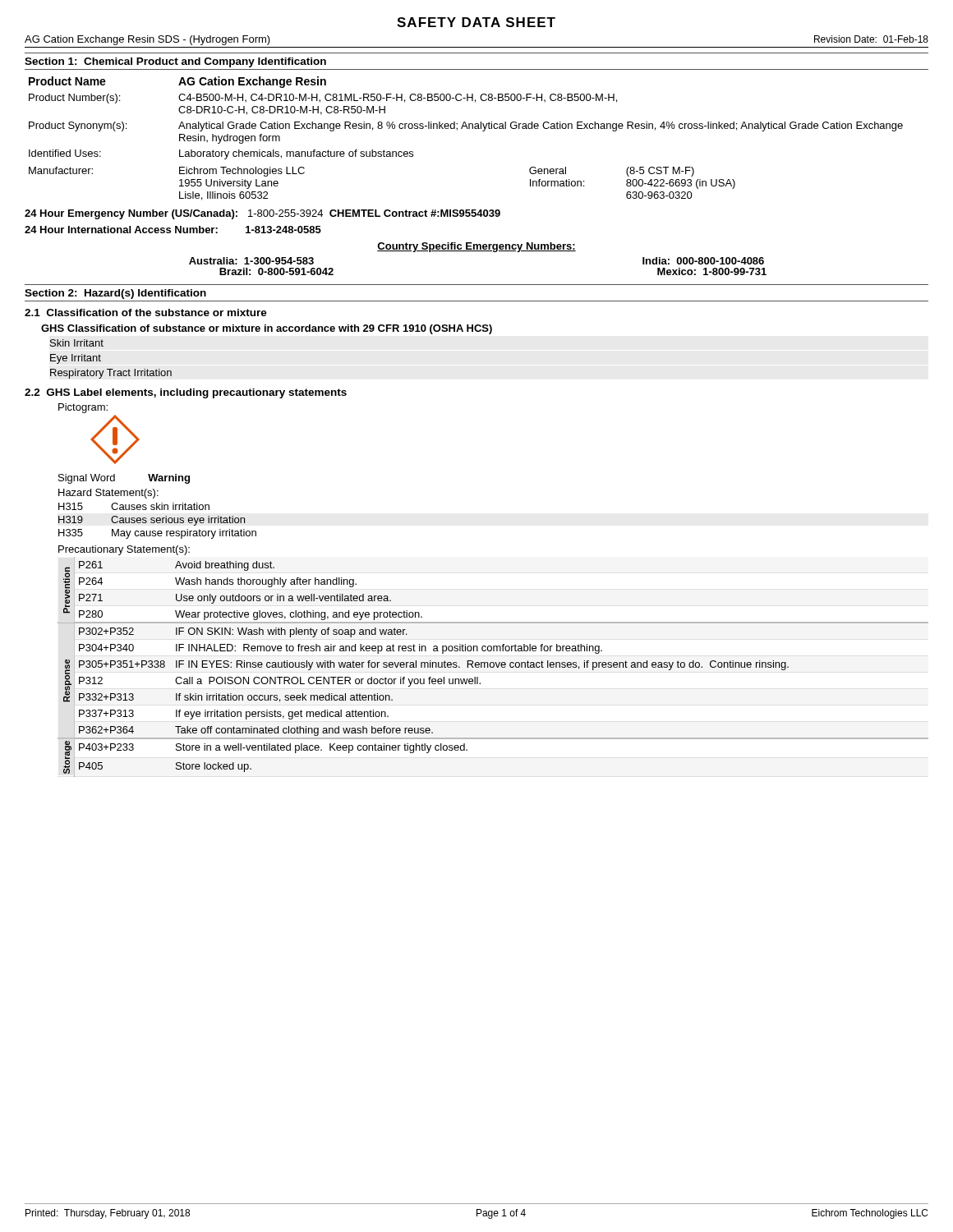Locate the text block with the text "24 Hour International"
The image size is (953, 1232).
click(173, 230)
